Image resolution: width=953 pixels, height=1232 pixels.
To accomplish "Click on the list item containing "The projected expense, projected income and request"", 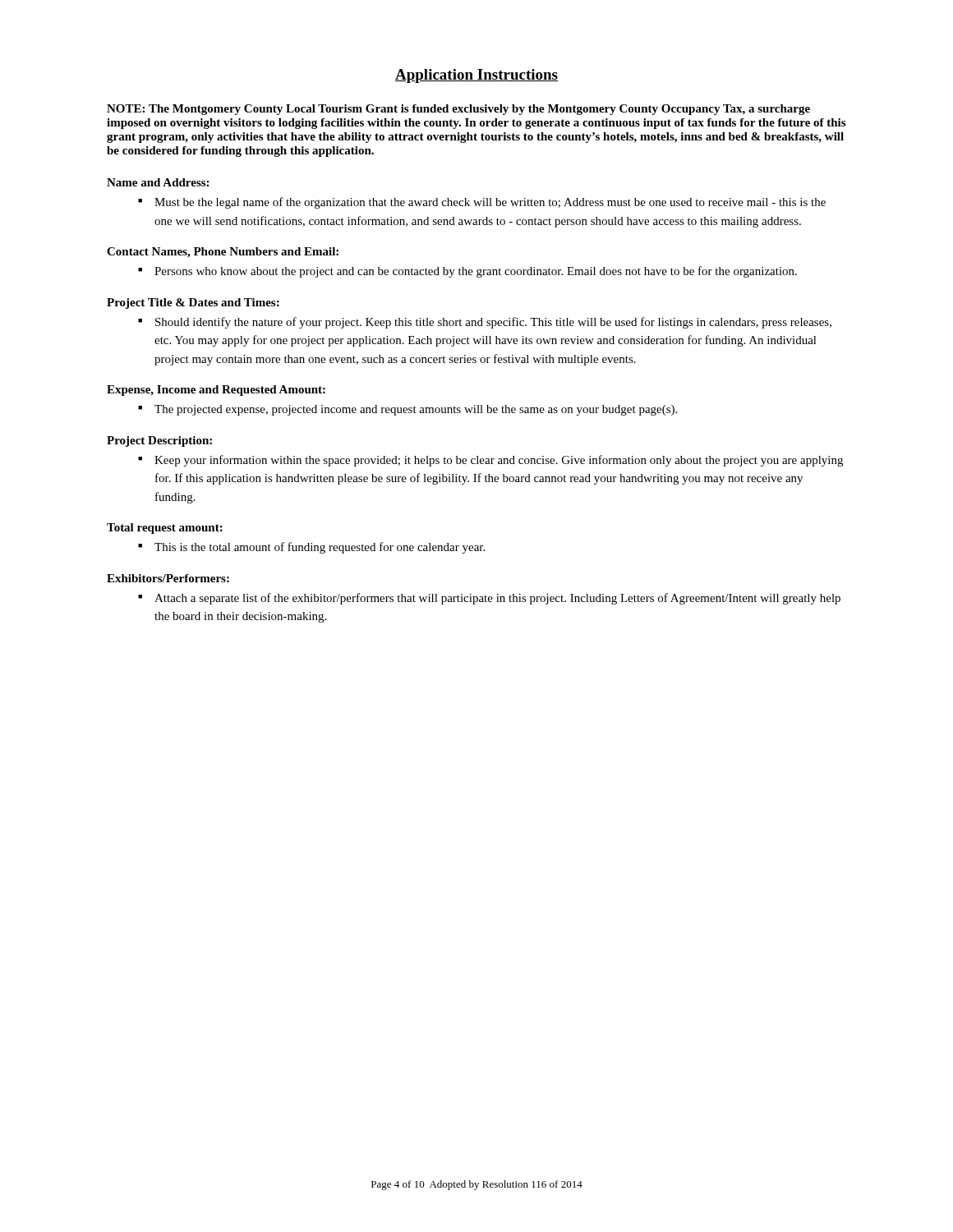I will (x=416, y=409).
